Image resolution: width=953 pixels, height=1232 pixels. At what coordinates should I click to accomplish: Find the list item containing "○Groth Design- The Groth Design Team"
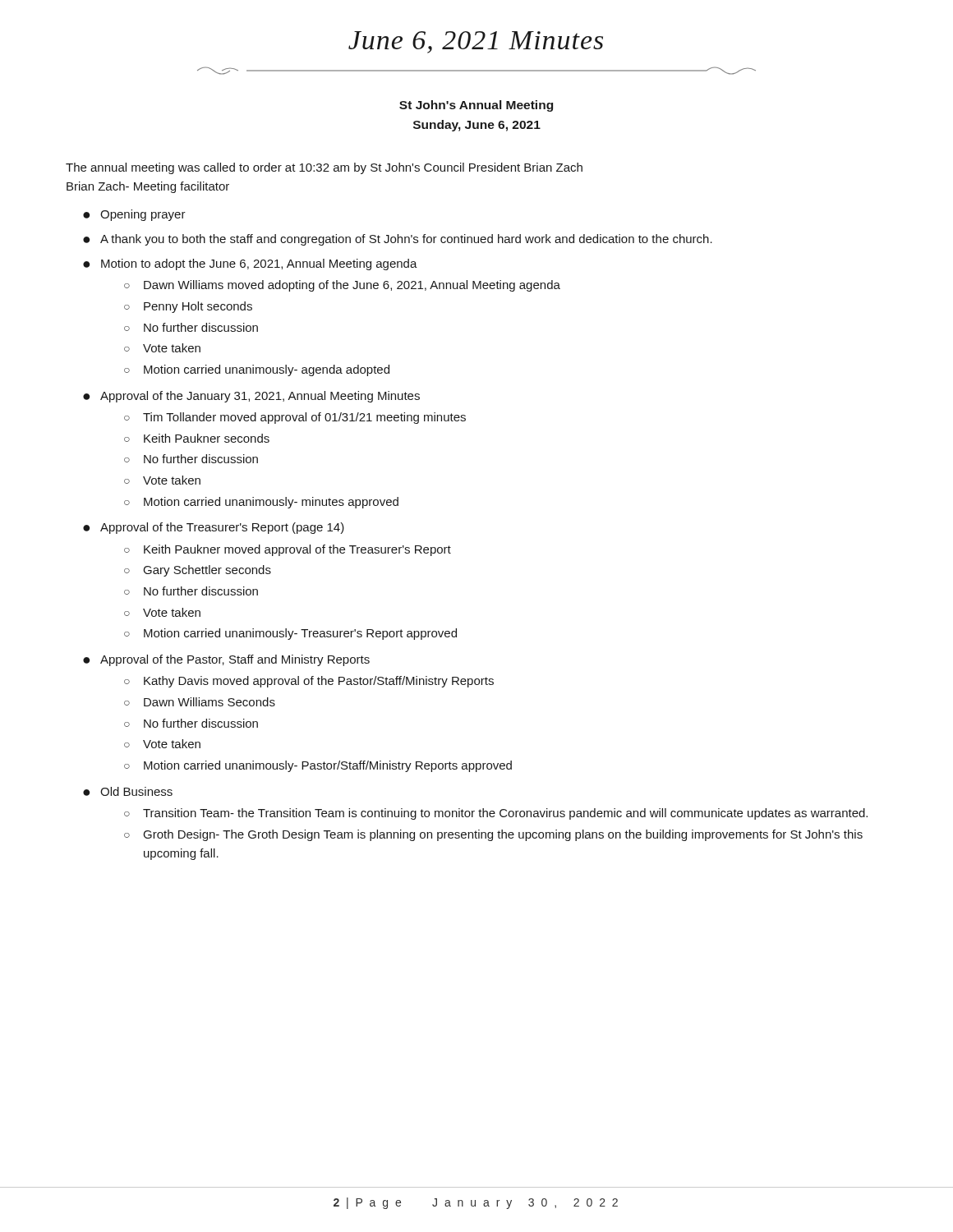coord(505,843)
